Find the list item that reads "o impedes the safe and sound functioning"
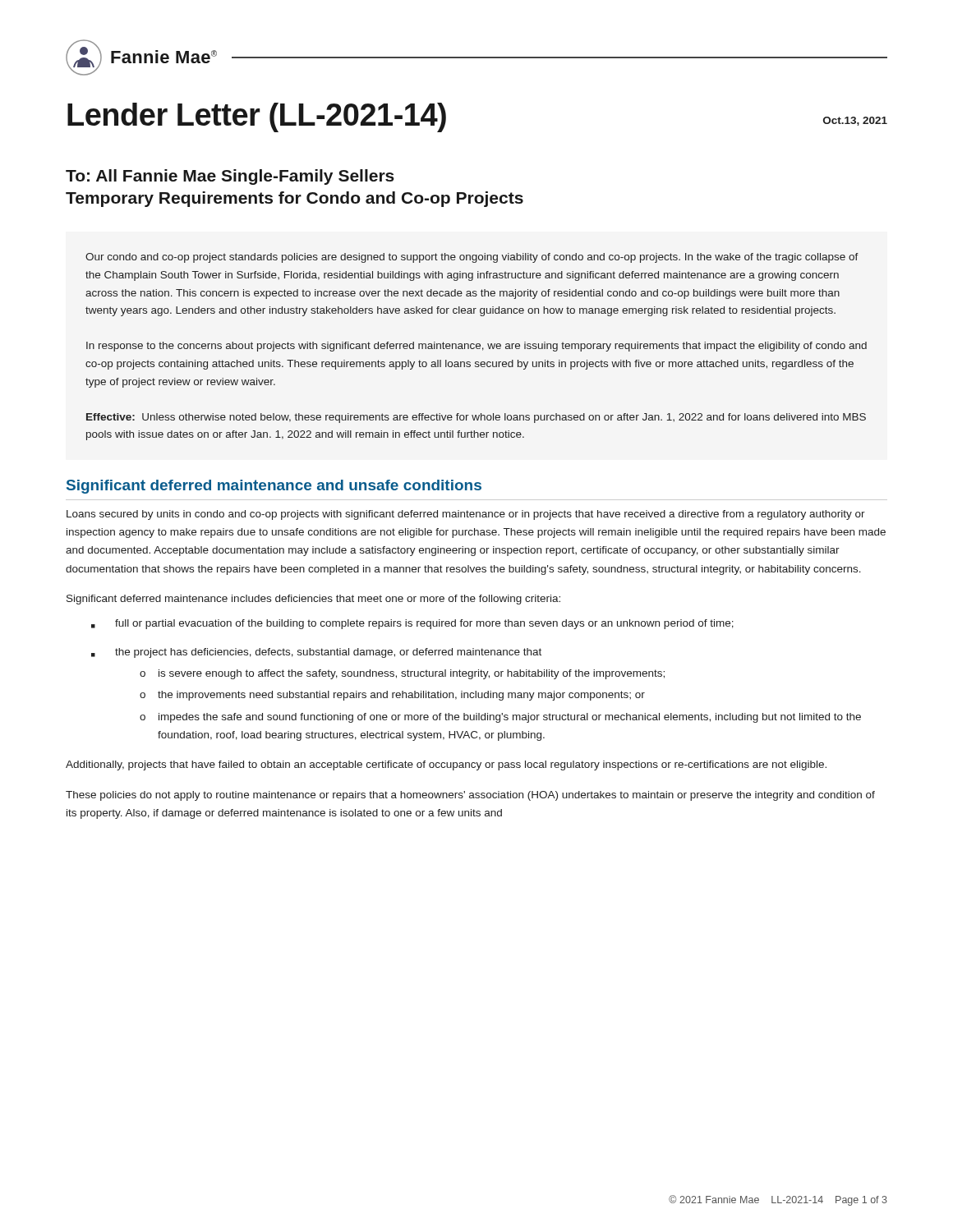 tap(513, 726)
